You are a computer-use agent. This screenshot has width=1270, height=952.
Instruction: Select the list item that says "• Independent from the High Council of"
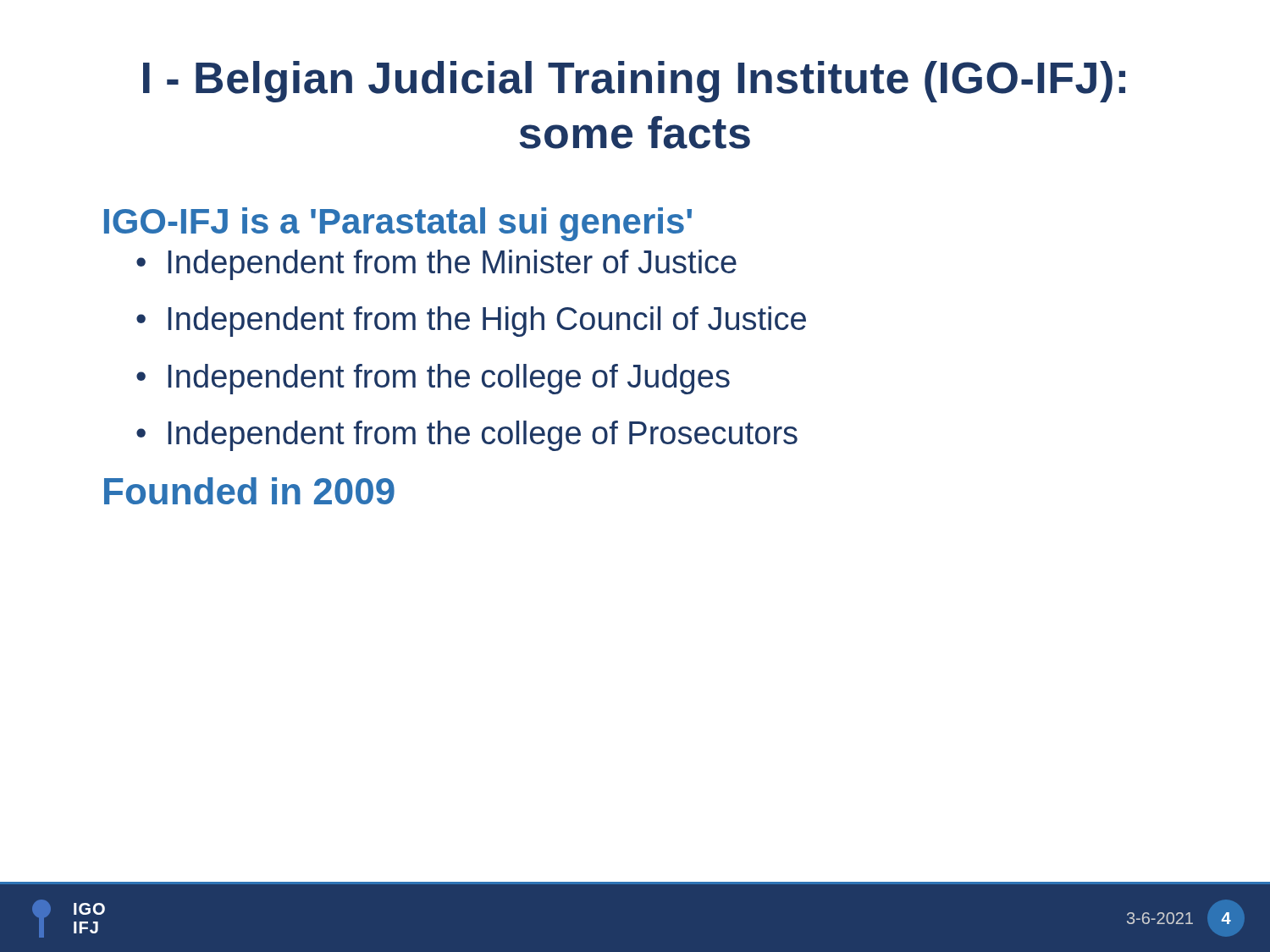[x=471, y=320]
